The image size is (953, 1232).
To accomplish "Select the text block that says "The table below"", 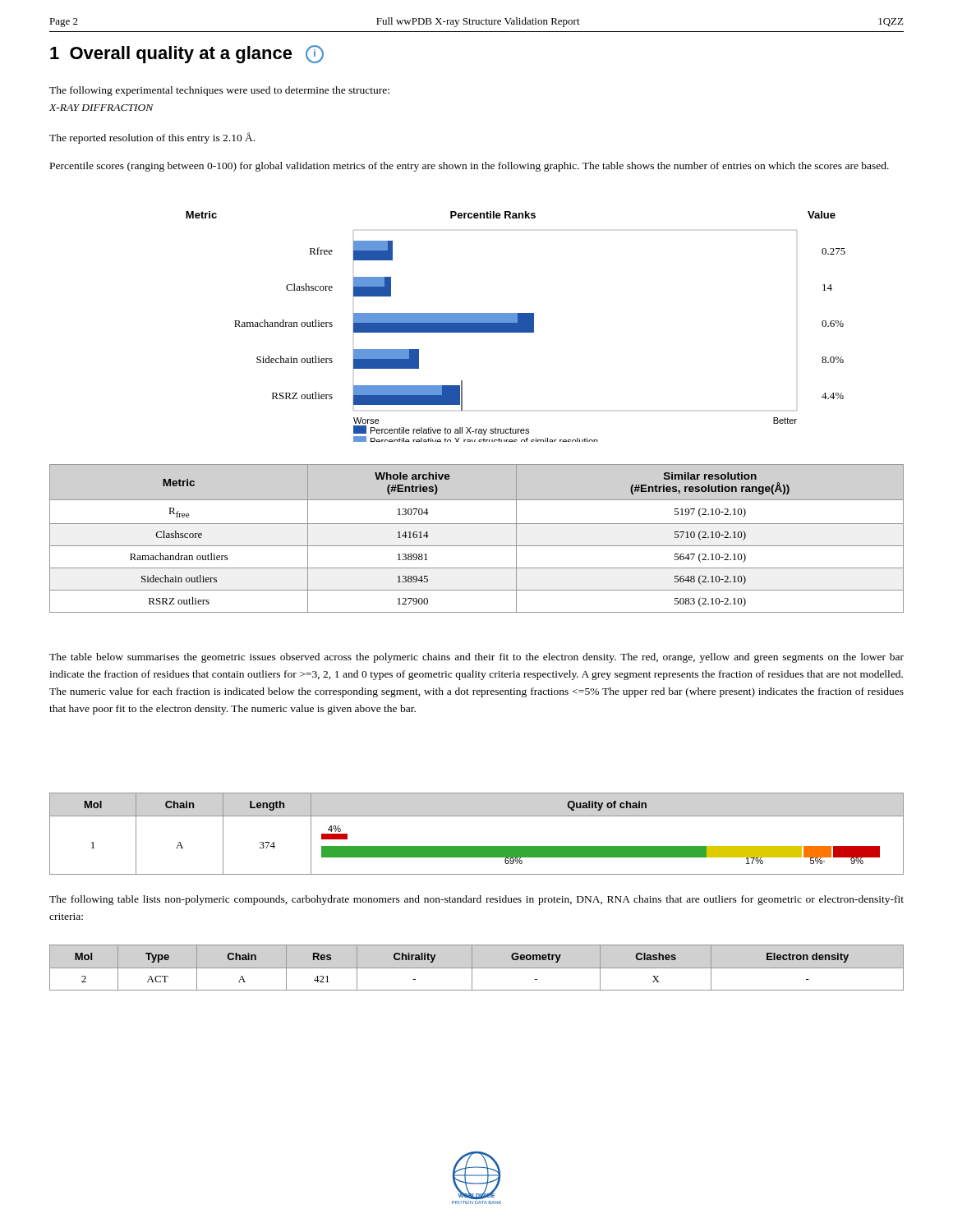I will pos(476,682).
